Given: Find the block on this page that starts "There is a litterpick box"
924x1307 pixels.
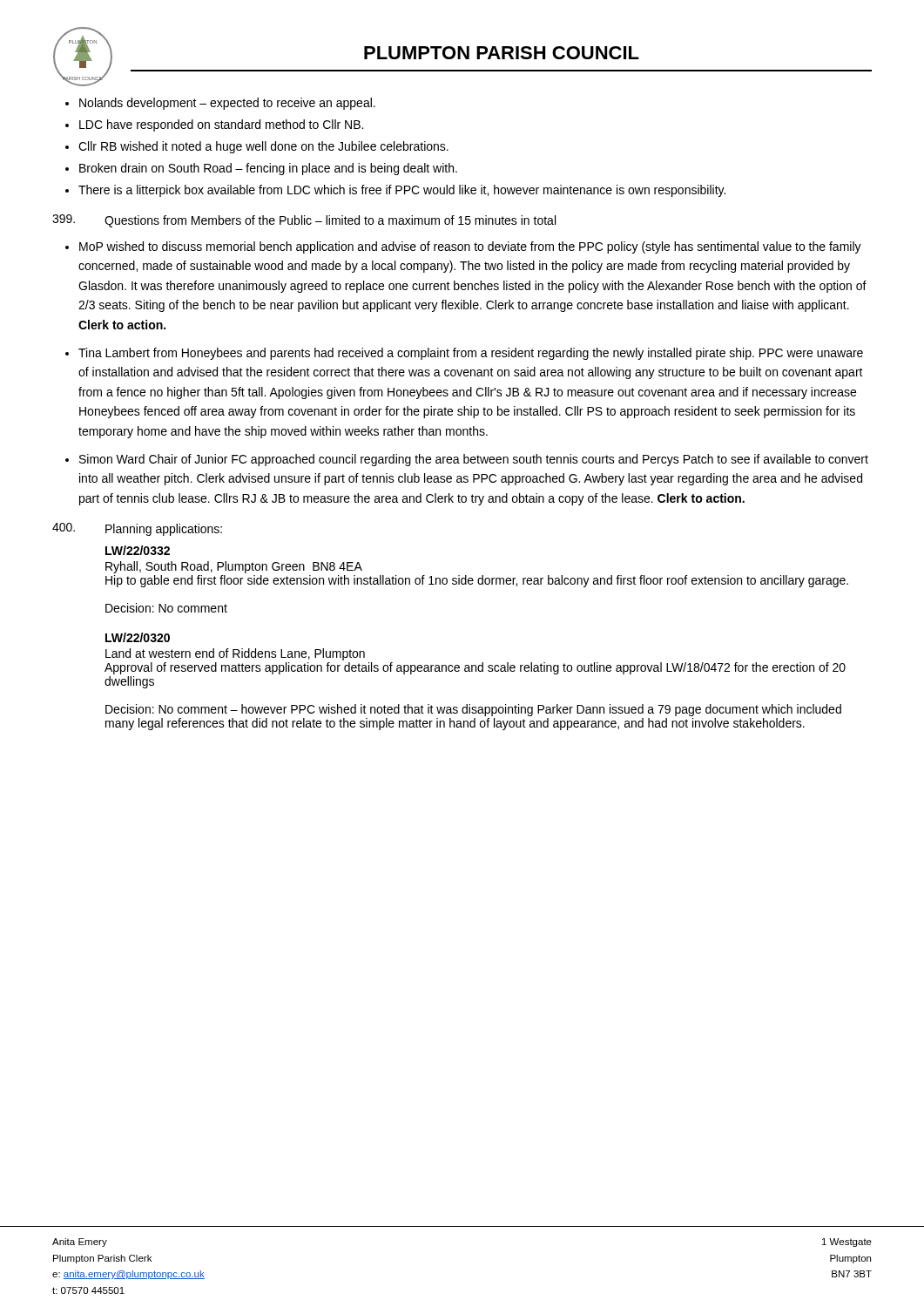Looking at the screenshot, I should coord(475,190).
